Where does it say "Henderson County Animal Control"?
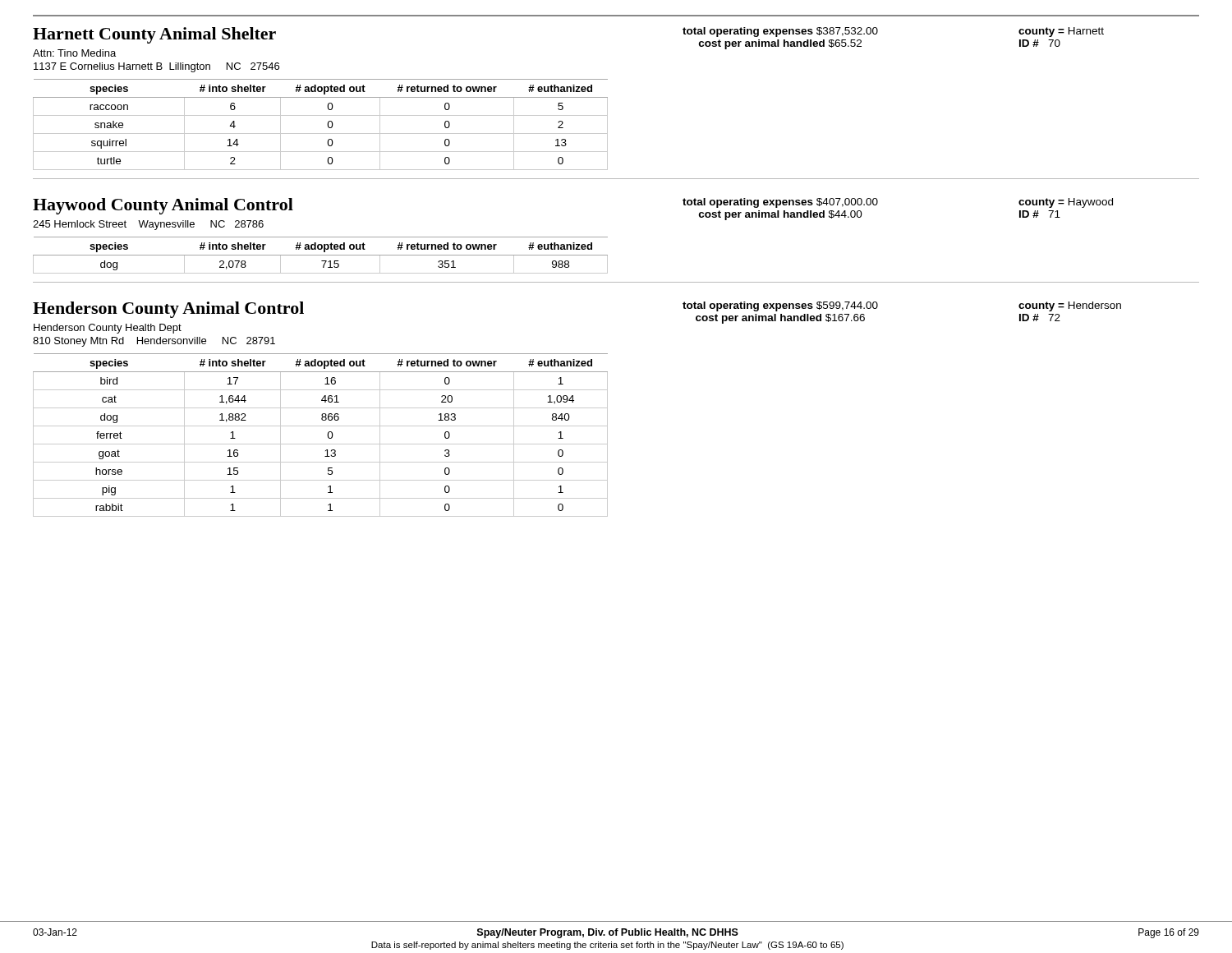 (168, 308)
